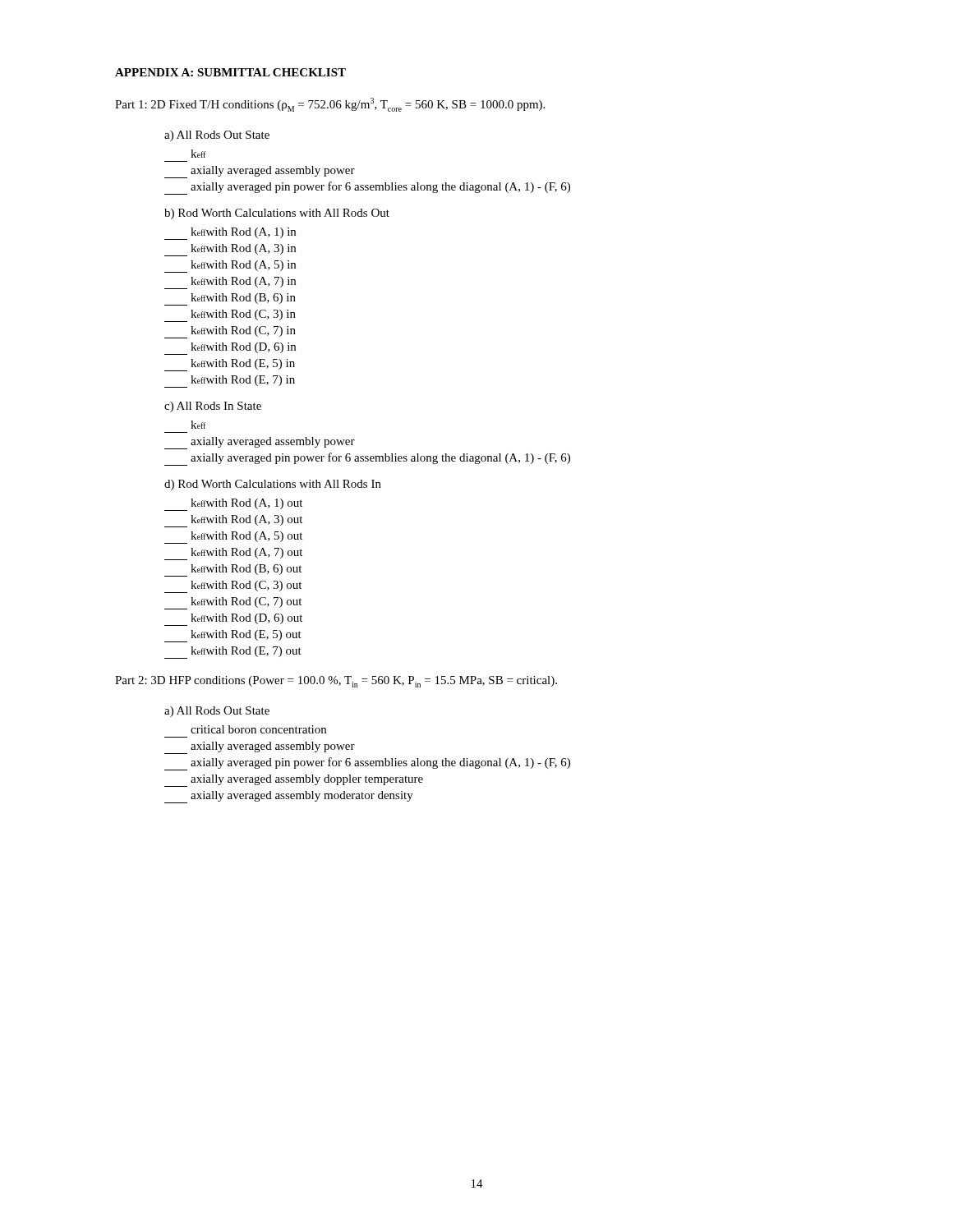Select the list item containing "keff with Rod (C, 3) out"
953x1232 pixels.
click(x=233, y=586)
